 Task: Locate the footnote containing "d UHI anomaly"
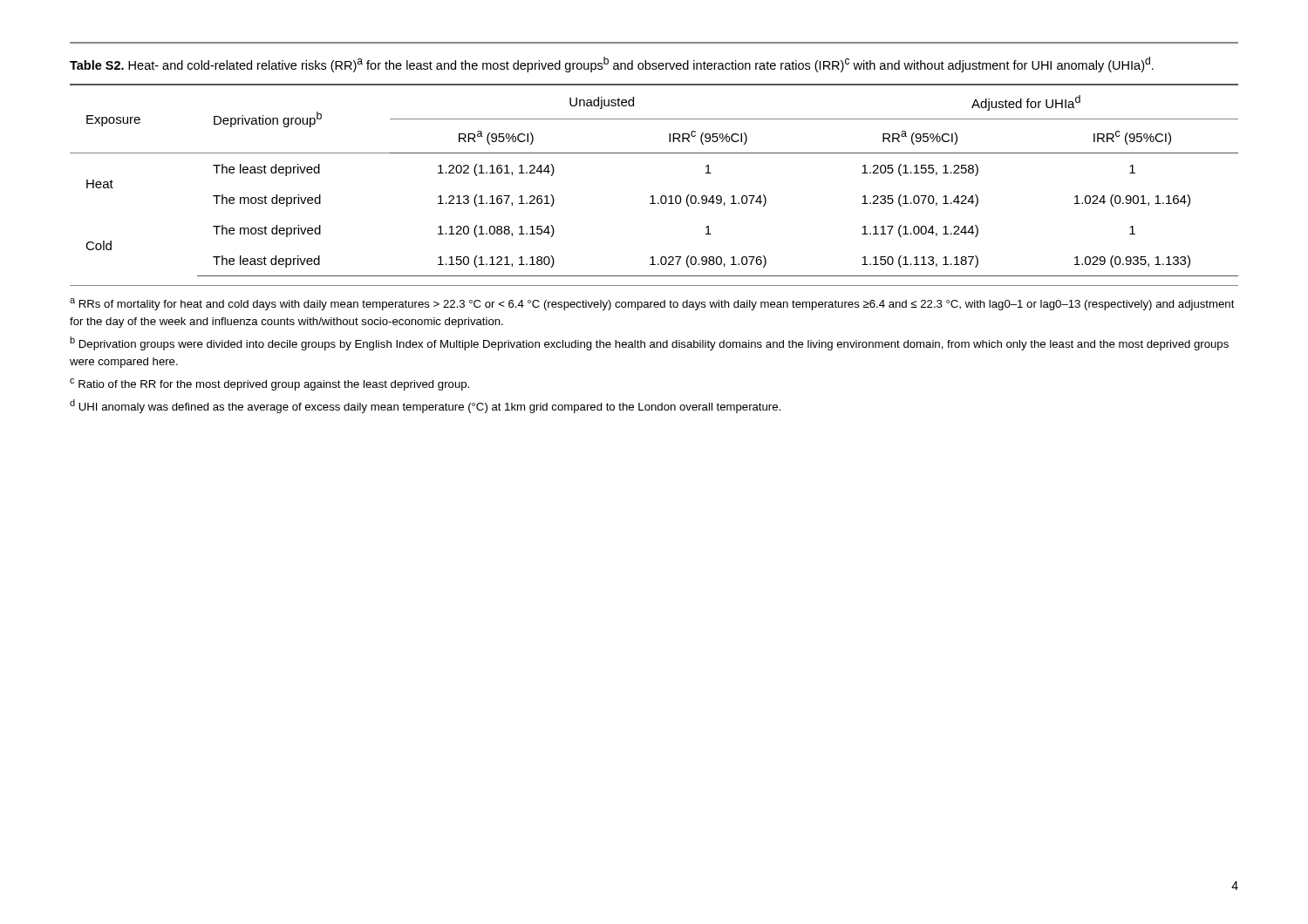pyautogui.click(x=426, y=405)
